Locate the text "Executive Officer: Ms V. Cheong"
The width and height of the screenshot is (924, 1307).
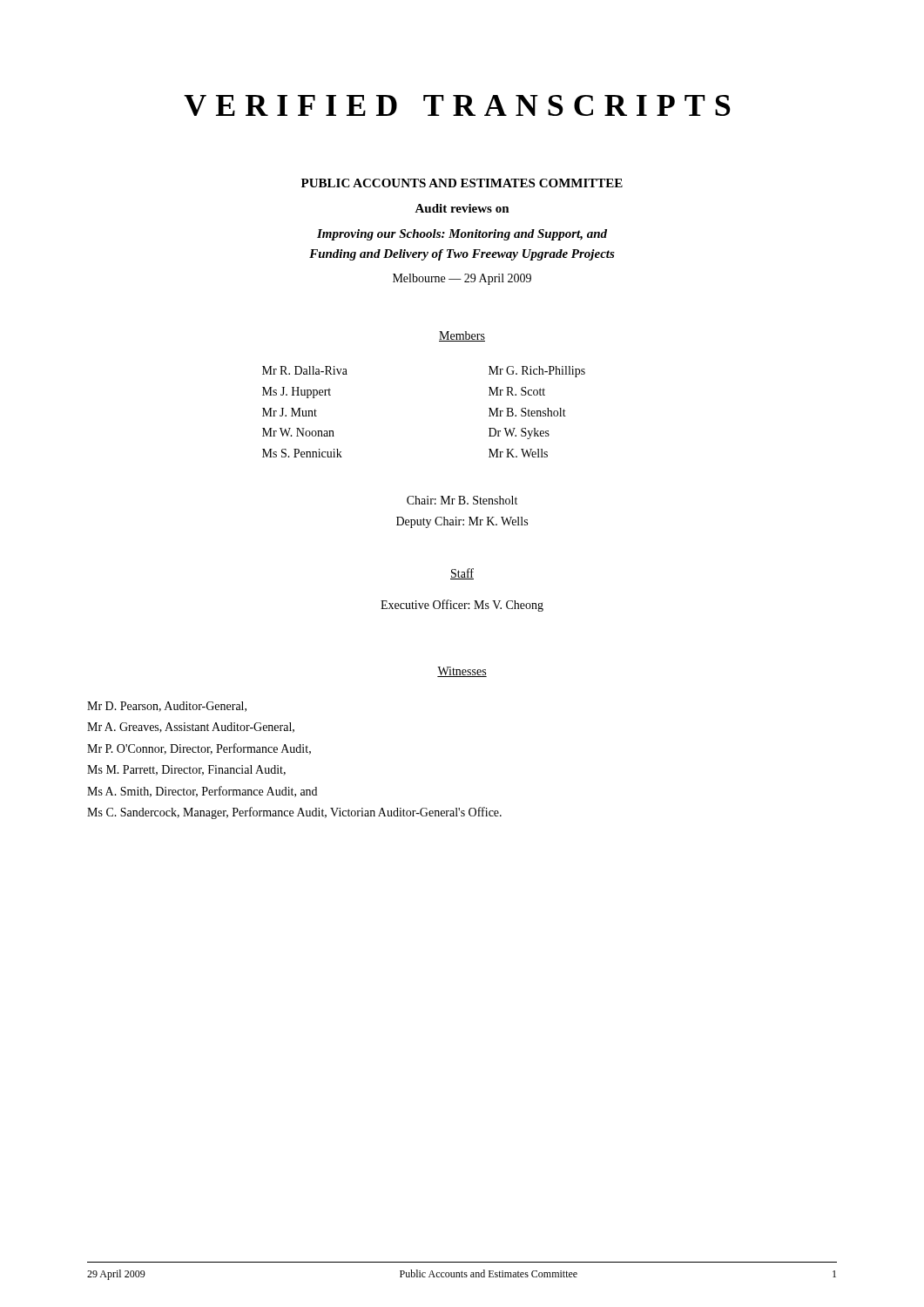[462, 605]
